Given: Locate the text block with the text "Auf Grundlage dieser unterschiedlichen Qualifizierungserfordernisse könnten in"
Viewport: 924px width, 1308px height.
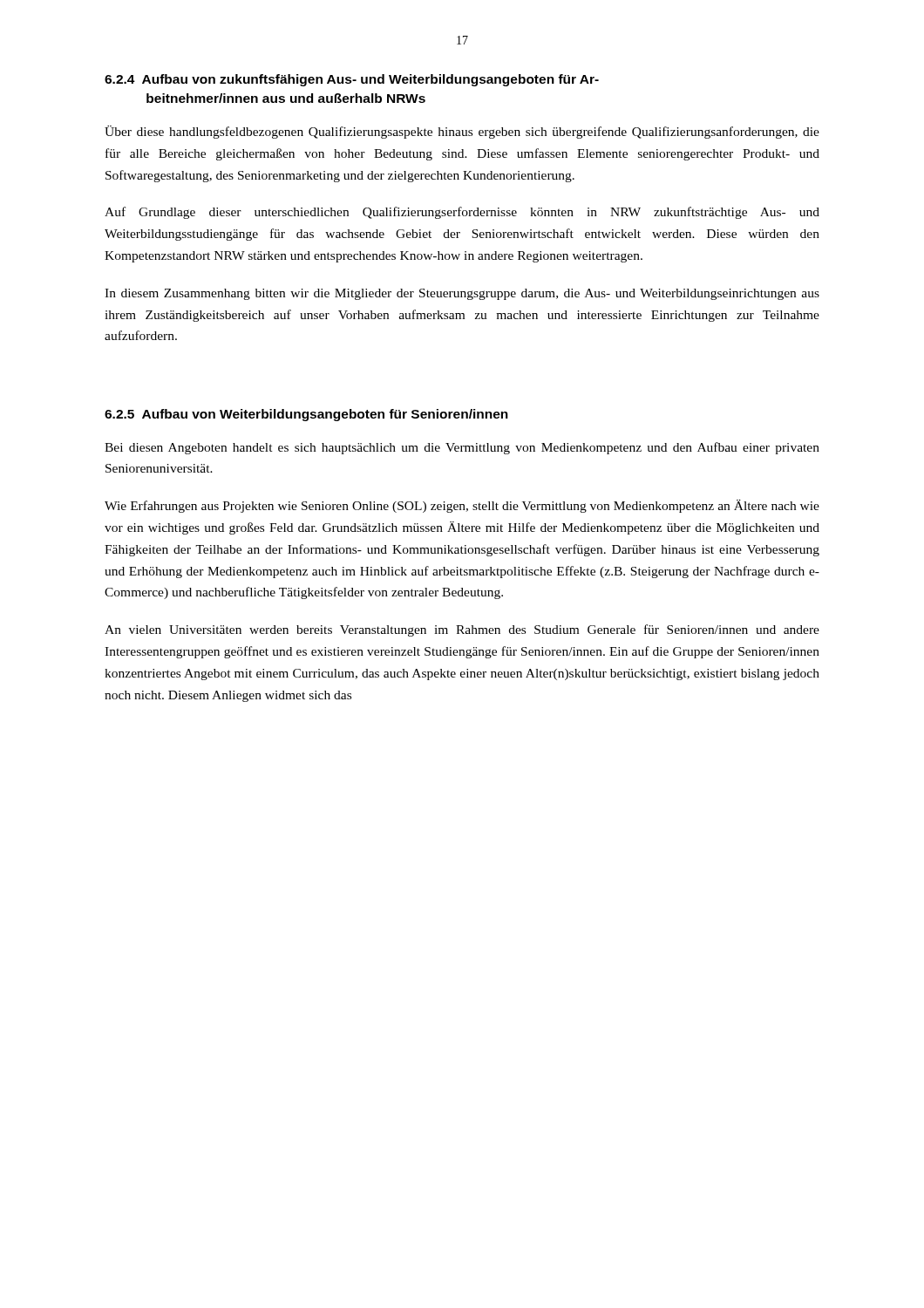Looking at the screenshot, I should (462, 233).
